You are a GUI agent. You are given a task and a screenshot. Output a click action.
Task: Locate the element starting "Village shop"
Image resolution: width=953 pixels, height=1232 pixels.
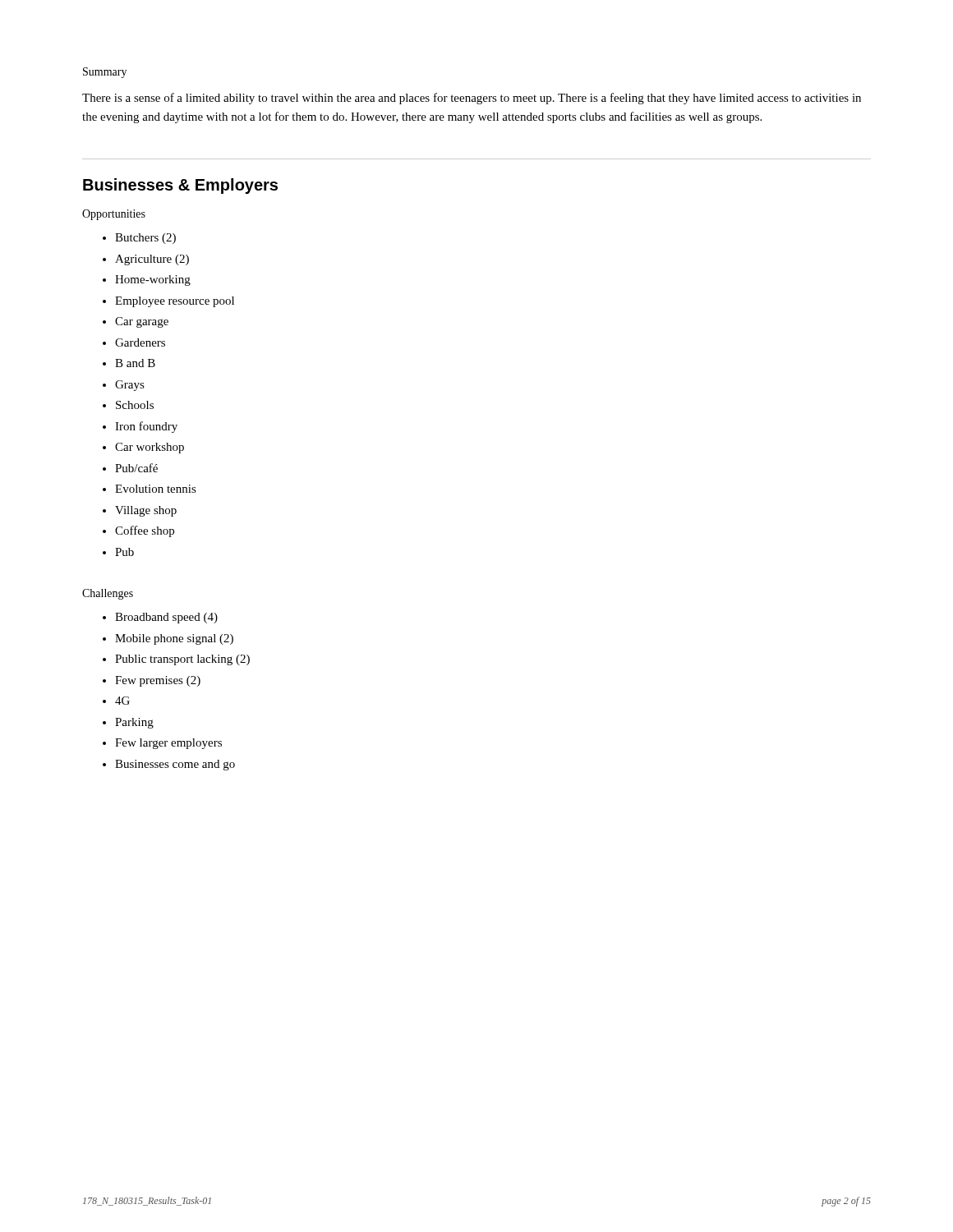point(146,510)
